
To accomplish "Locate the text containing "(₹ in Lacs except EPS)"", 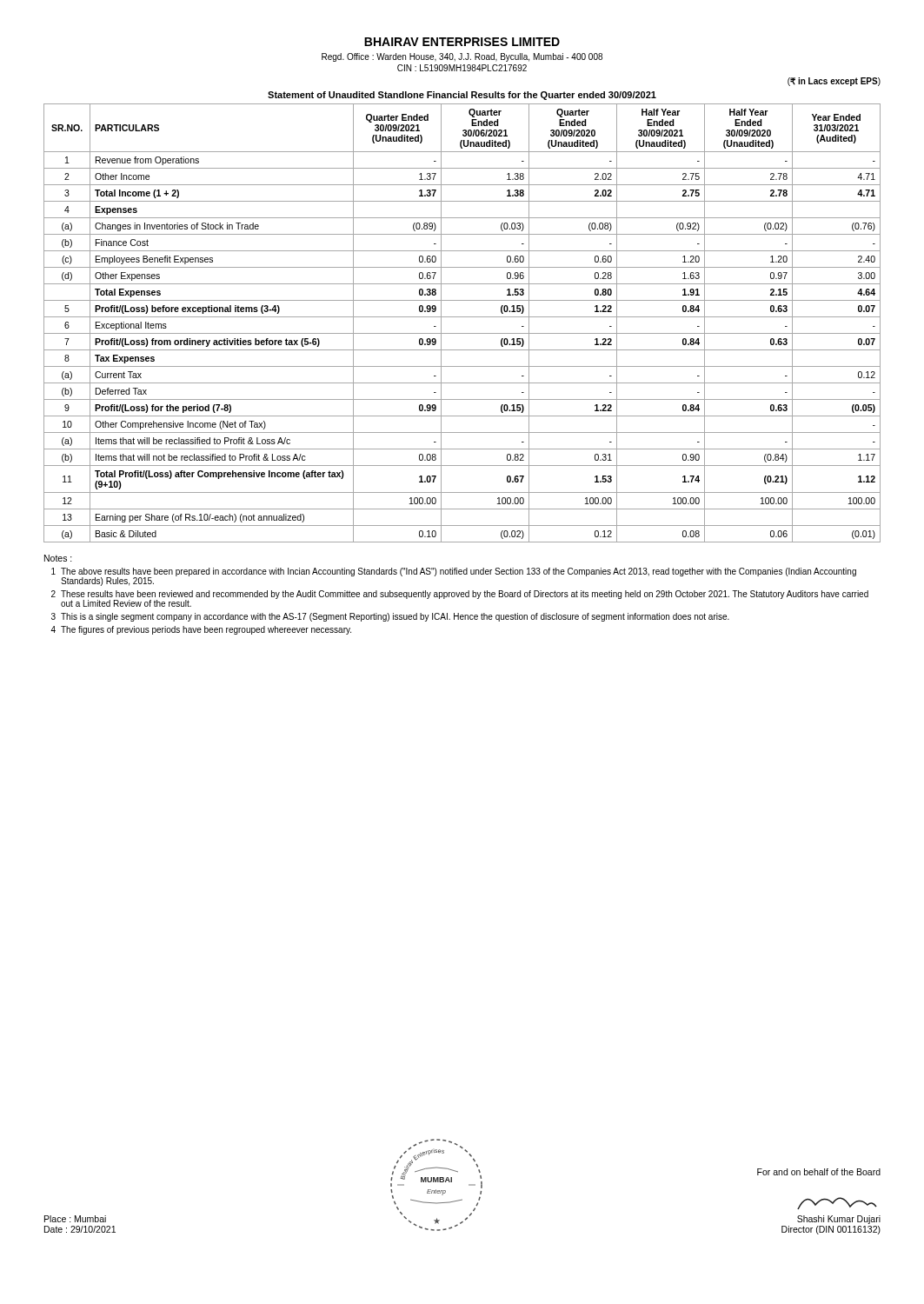I will (x=834, y=81).
